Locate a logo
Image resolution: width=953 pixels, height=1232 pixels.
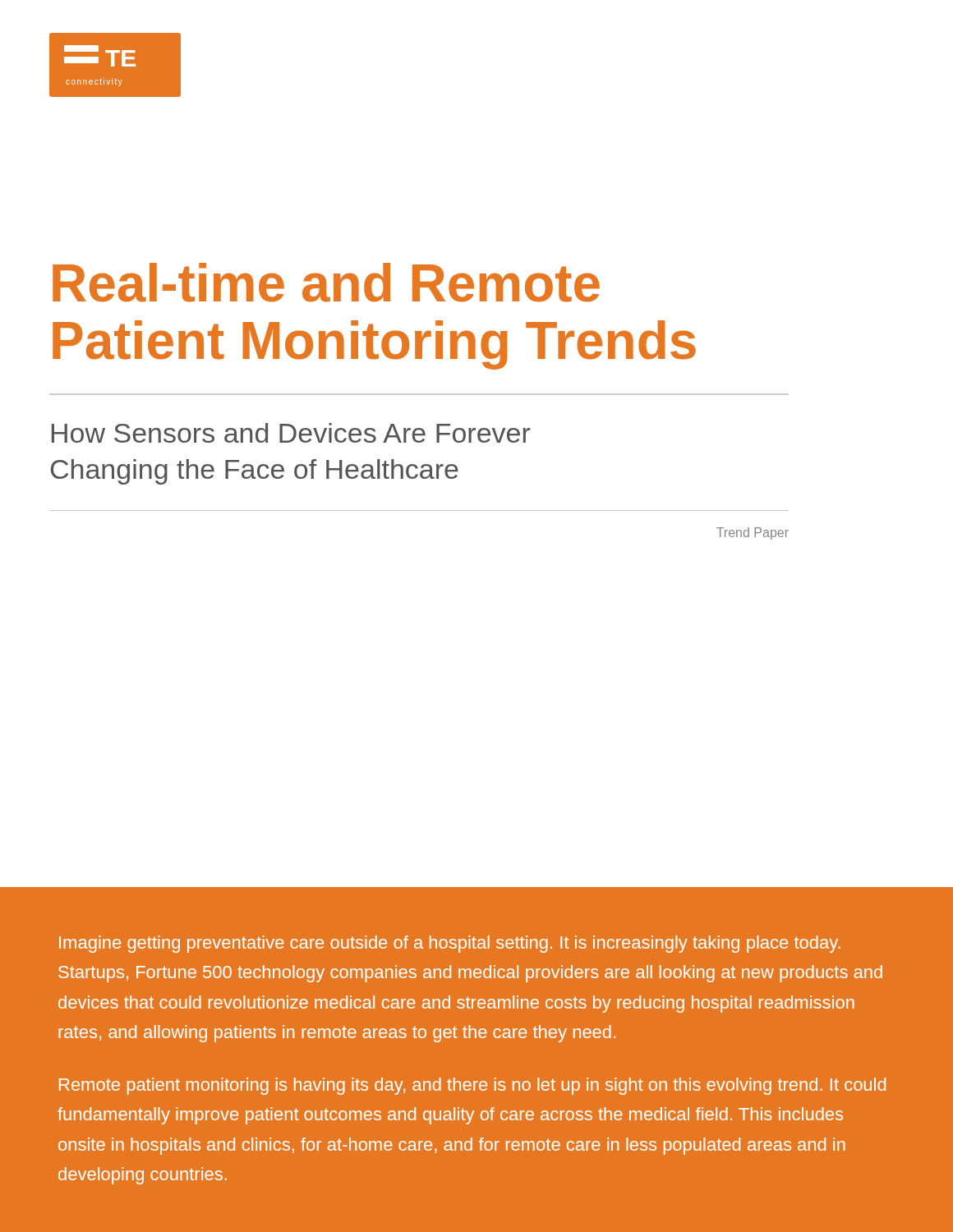pos(115,66)
